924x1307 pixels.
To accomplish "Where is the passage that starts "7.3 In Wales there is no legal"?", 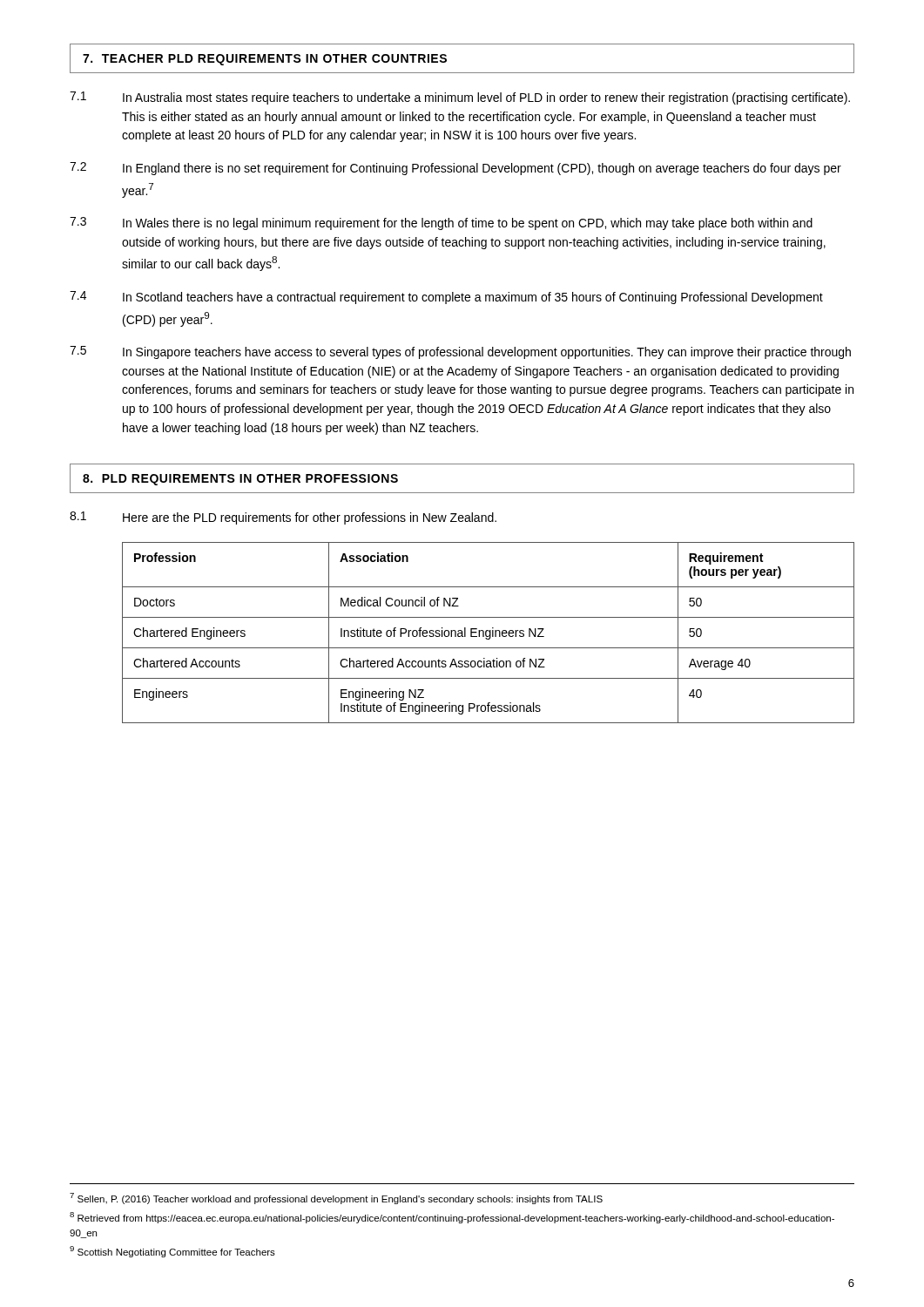I will [x=462, y=244].
